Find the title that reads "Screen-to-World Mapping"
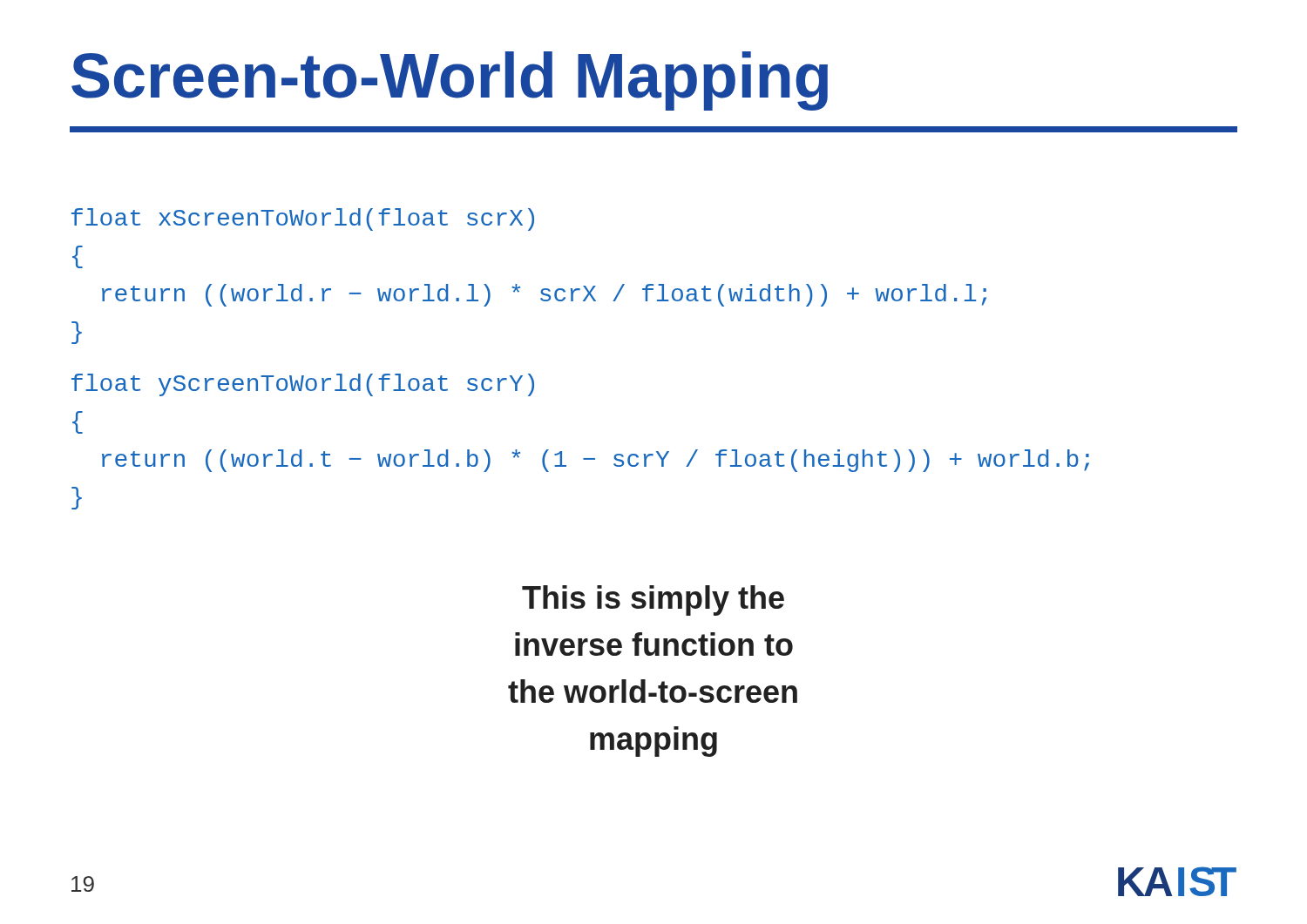This screenshot has height=924, width=1307. pos(654,87)
